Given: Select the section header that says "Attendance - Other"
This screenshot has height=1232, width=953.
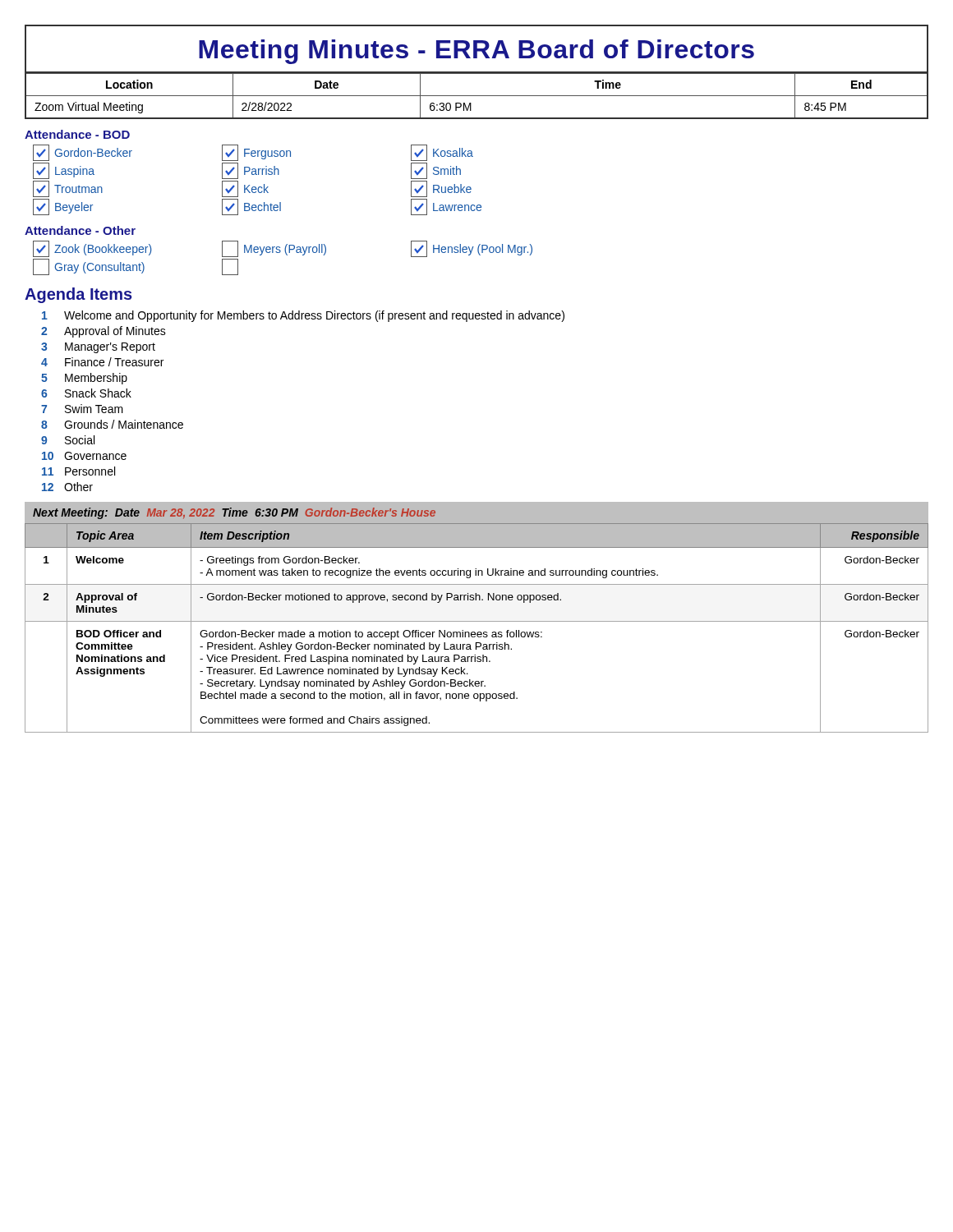Looking at the screenshot, I should [x=80, y=230].
